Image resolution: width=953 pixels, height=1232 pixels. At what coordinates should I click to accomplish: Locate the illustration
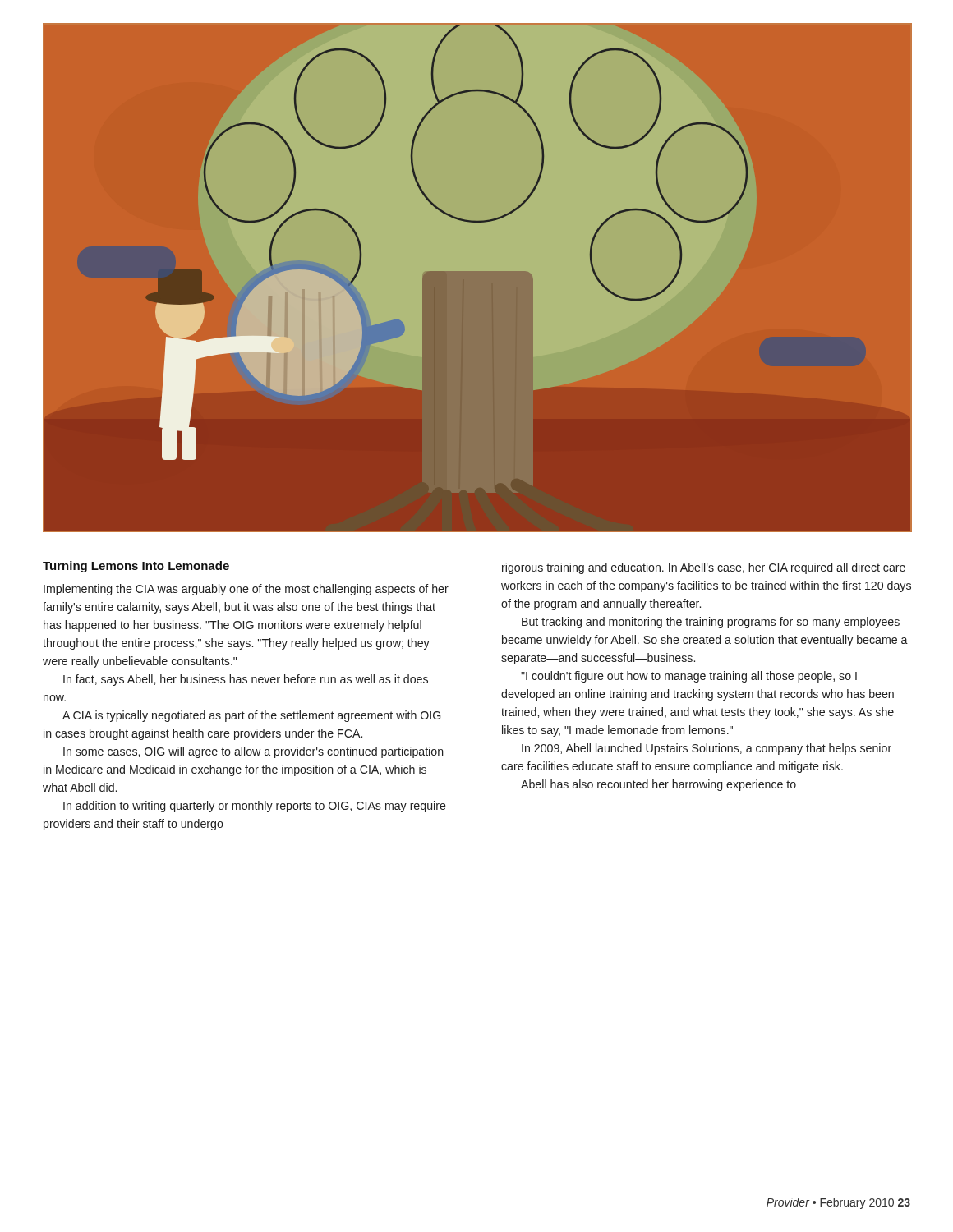click(x=477, y=278)
